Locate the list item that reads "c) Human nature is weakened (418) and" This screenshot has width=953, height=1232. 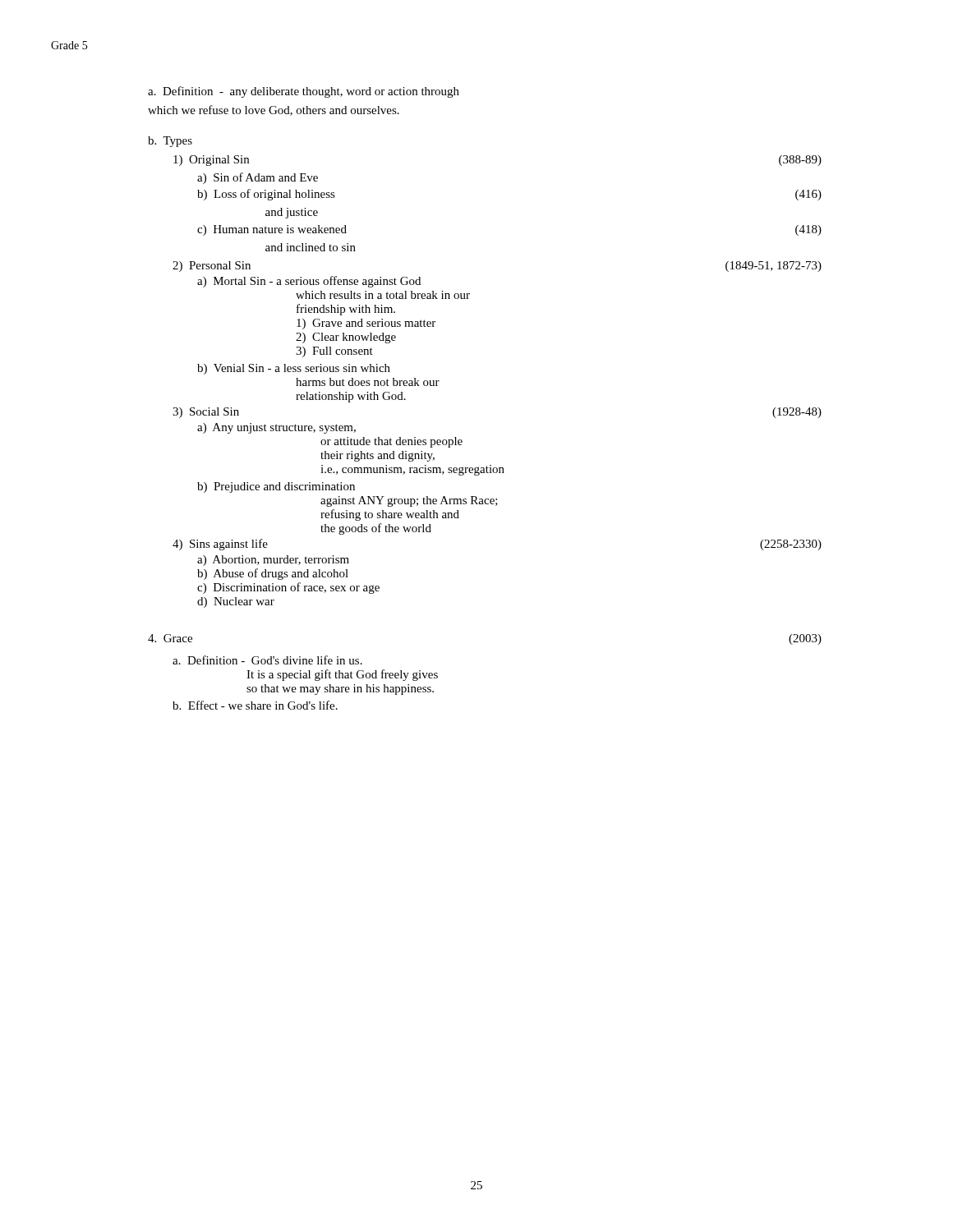275,230
